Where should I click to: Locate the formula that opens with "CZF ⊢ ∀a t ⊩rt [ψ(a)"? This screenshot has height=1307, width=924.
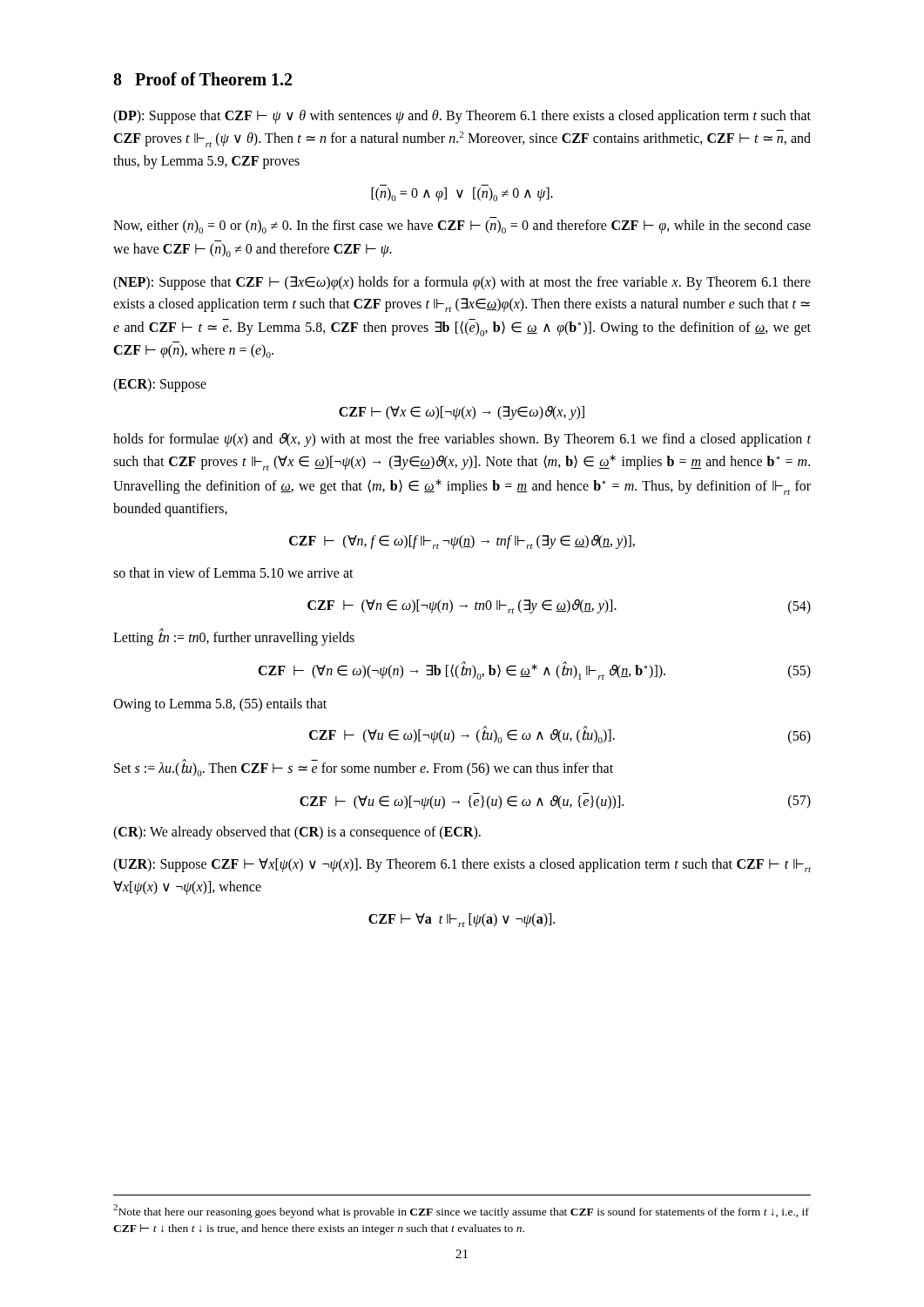pos(462,920)
